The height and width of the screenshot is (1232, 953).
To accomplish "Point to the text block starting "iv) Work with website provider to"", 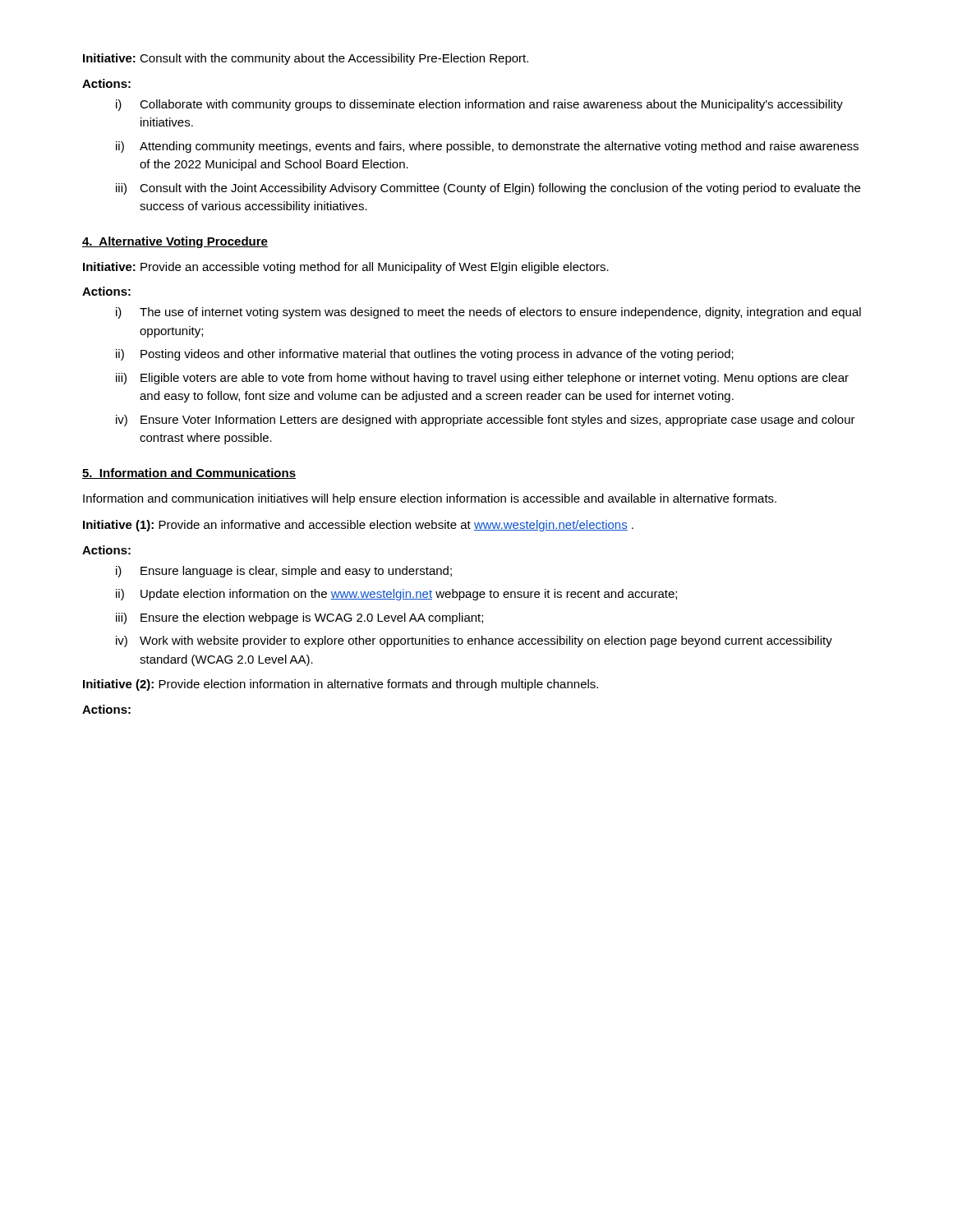I will point(476,650).
